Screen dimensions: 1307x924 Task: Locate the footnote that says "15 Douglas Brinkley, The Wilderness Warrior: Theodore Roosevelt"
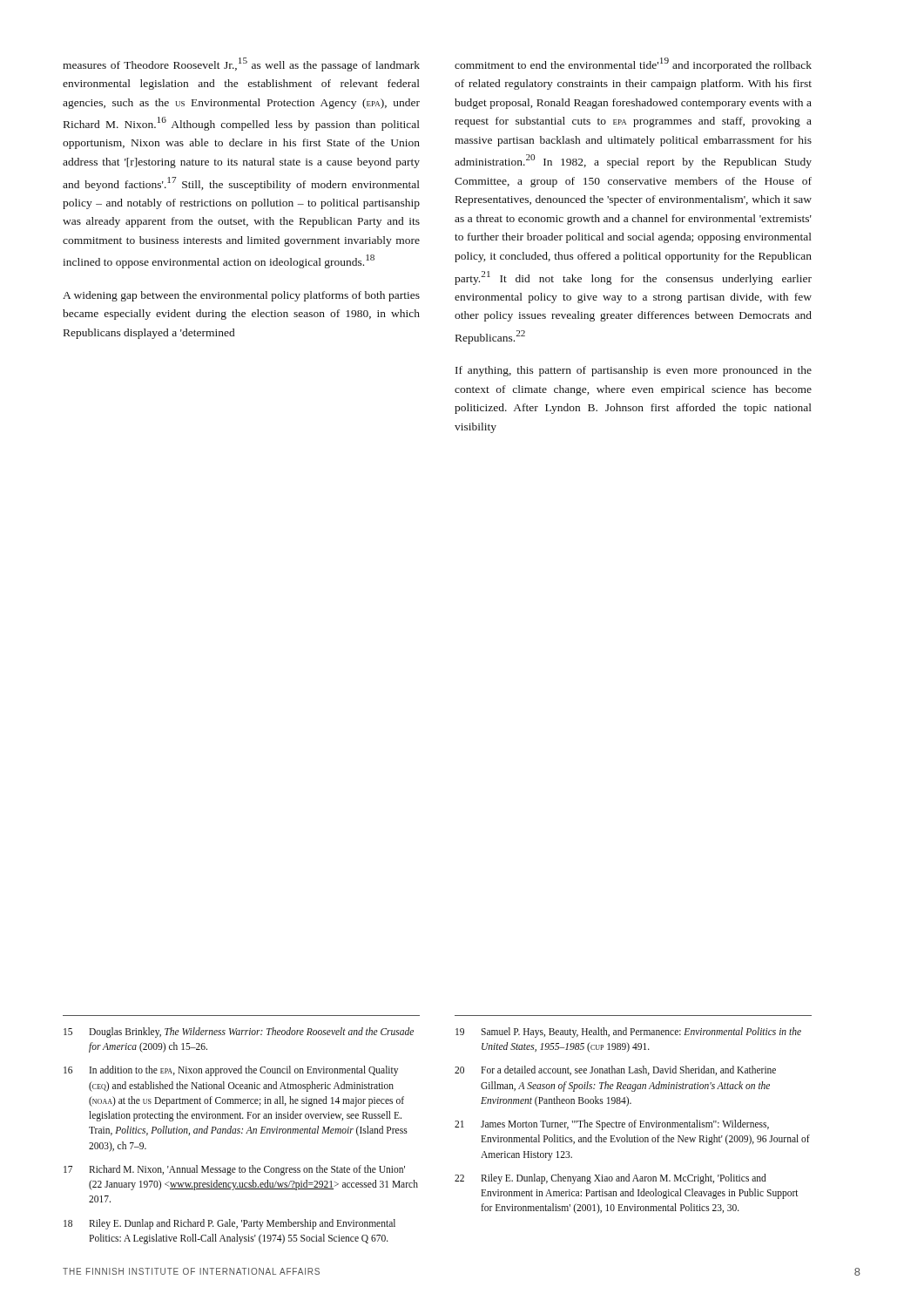pos(241,1039)
